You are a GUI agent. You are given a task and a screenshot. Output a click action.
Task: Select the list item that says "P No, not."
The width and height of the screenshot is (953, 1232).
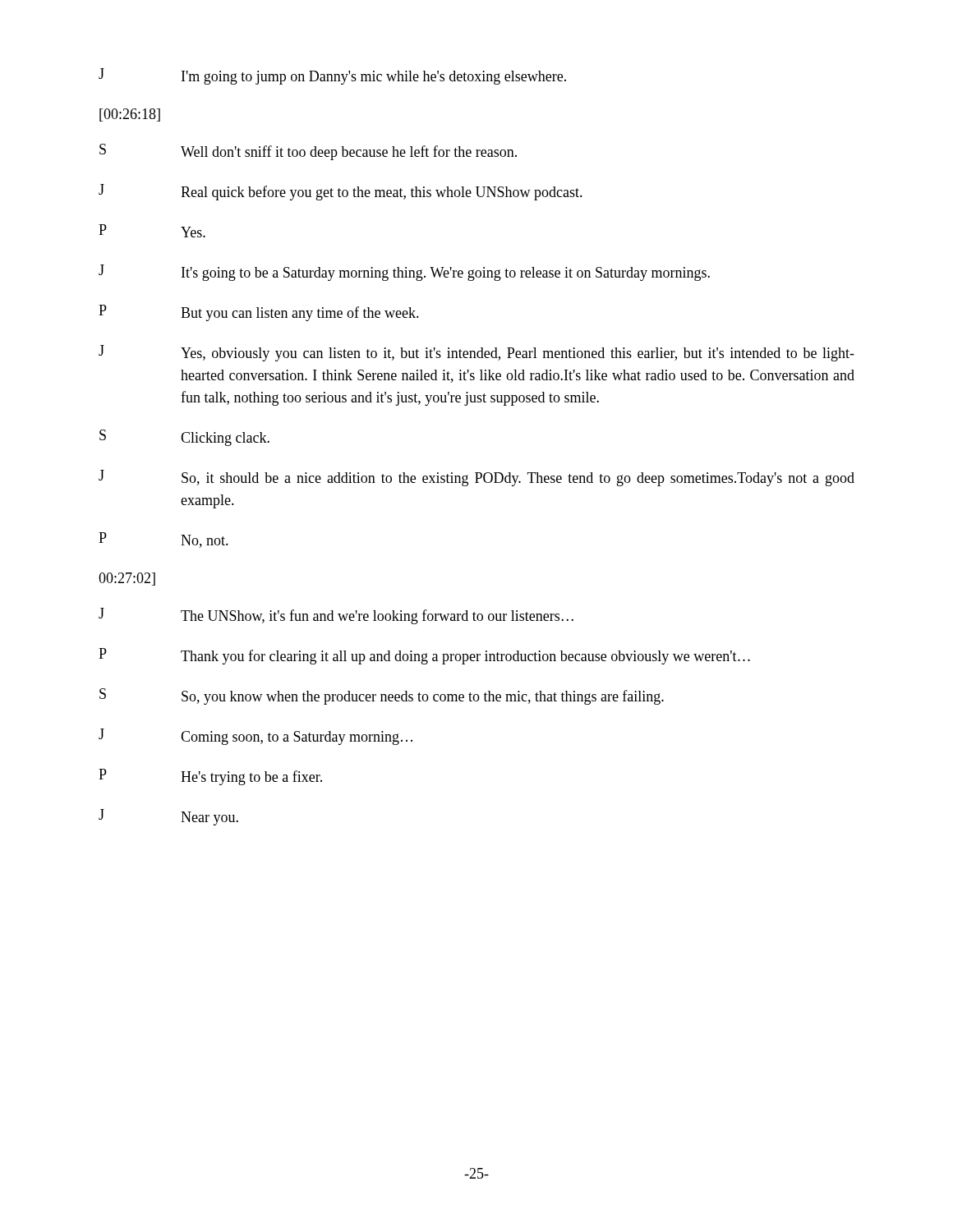tap(101, 540)
